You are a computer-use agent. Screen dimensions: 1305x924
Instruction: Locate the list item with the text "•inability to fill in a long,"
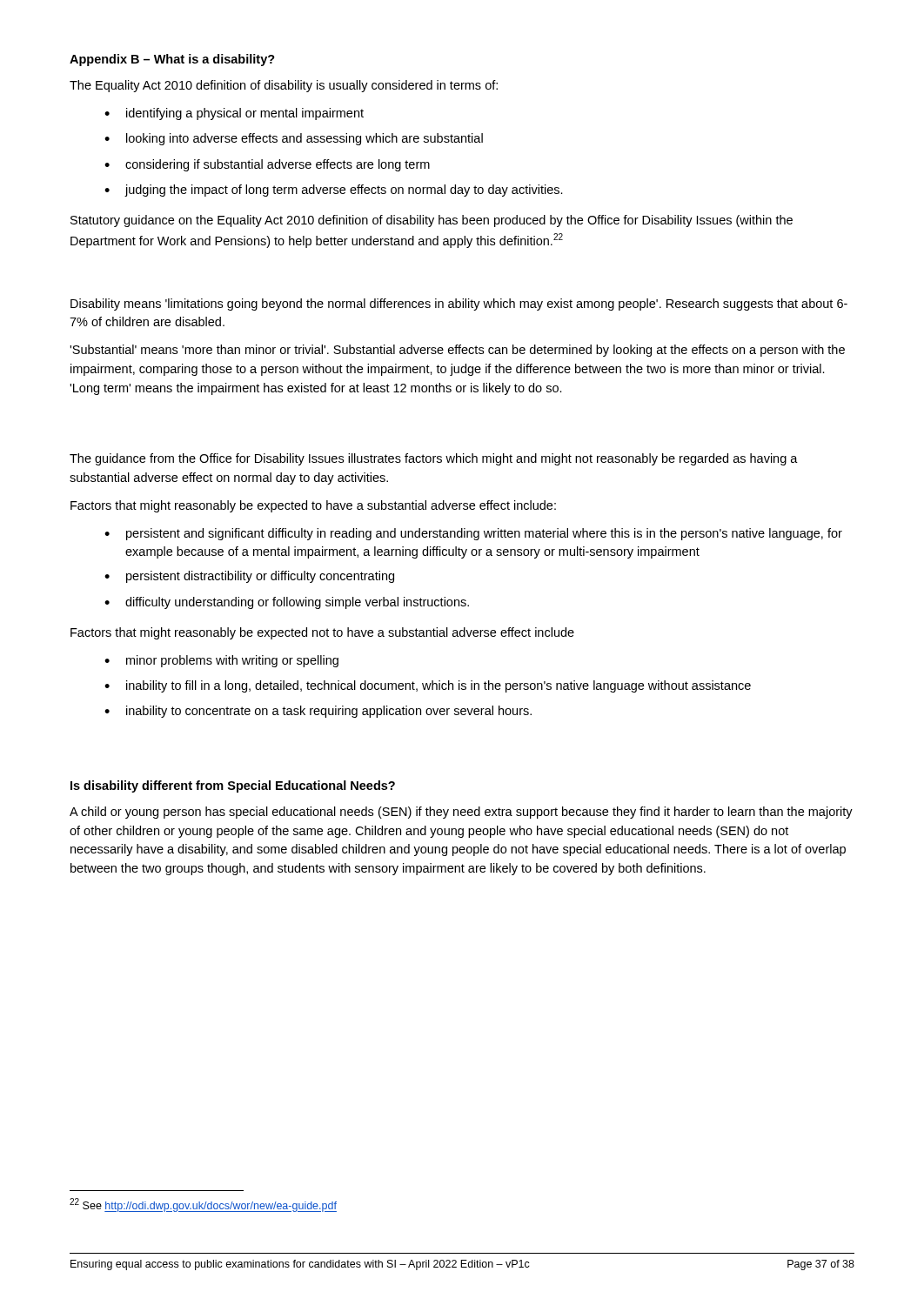coord(479,687)
